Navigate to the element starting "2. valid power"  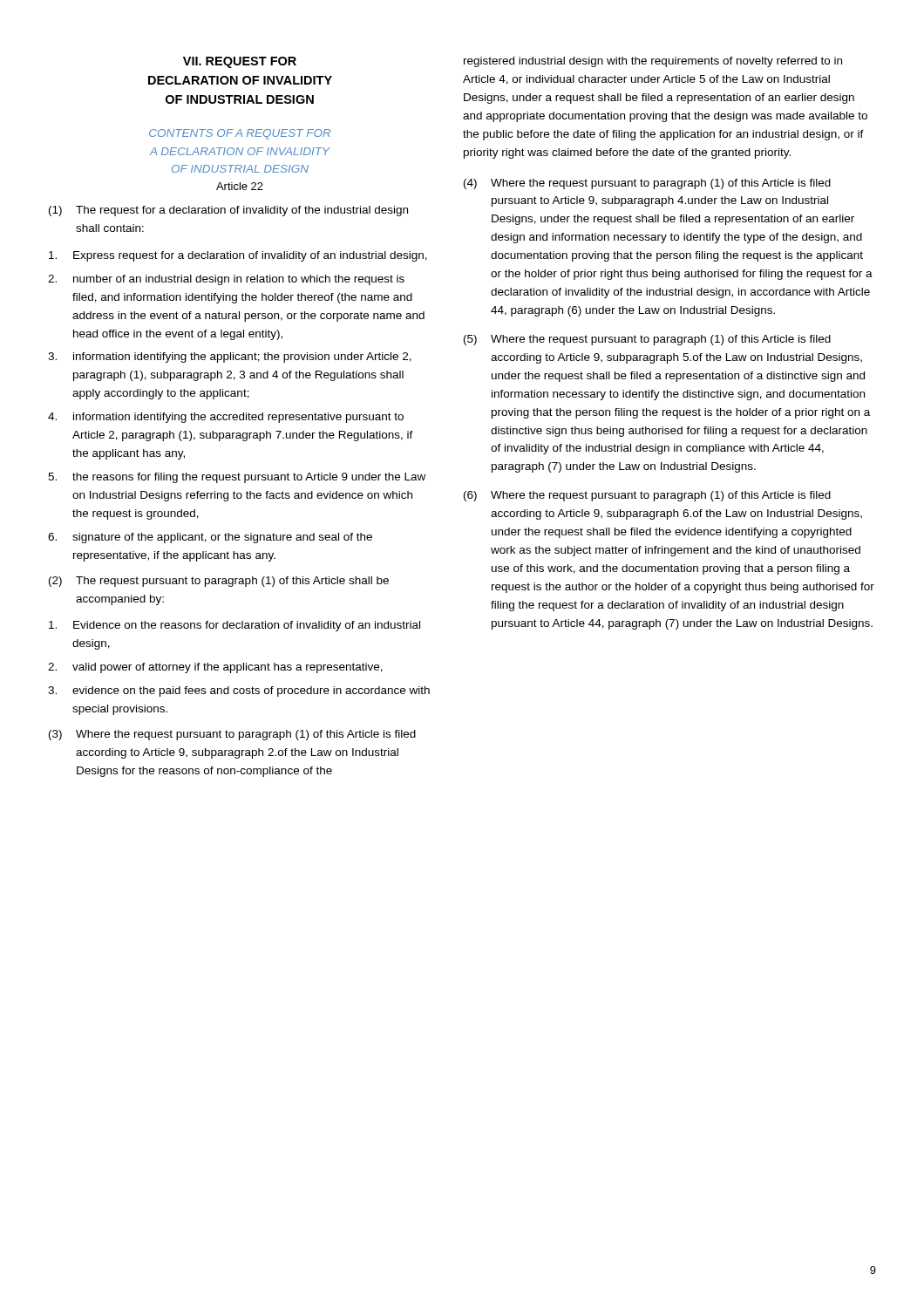(x=240, y=668)
